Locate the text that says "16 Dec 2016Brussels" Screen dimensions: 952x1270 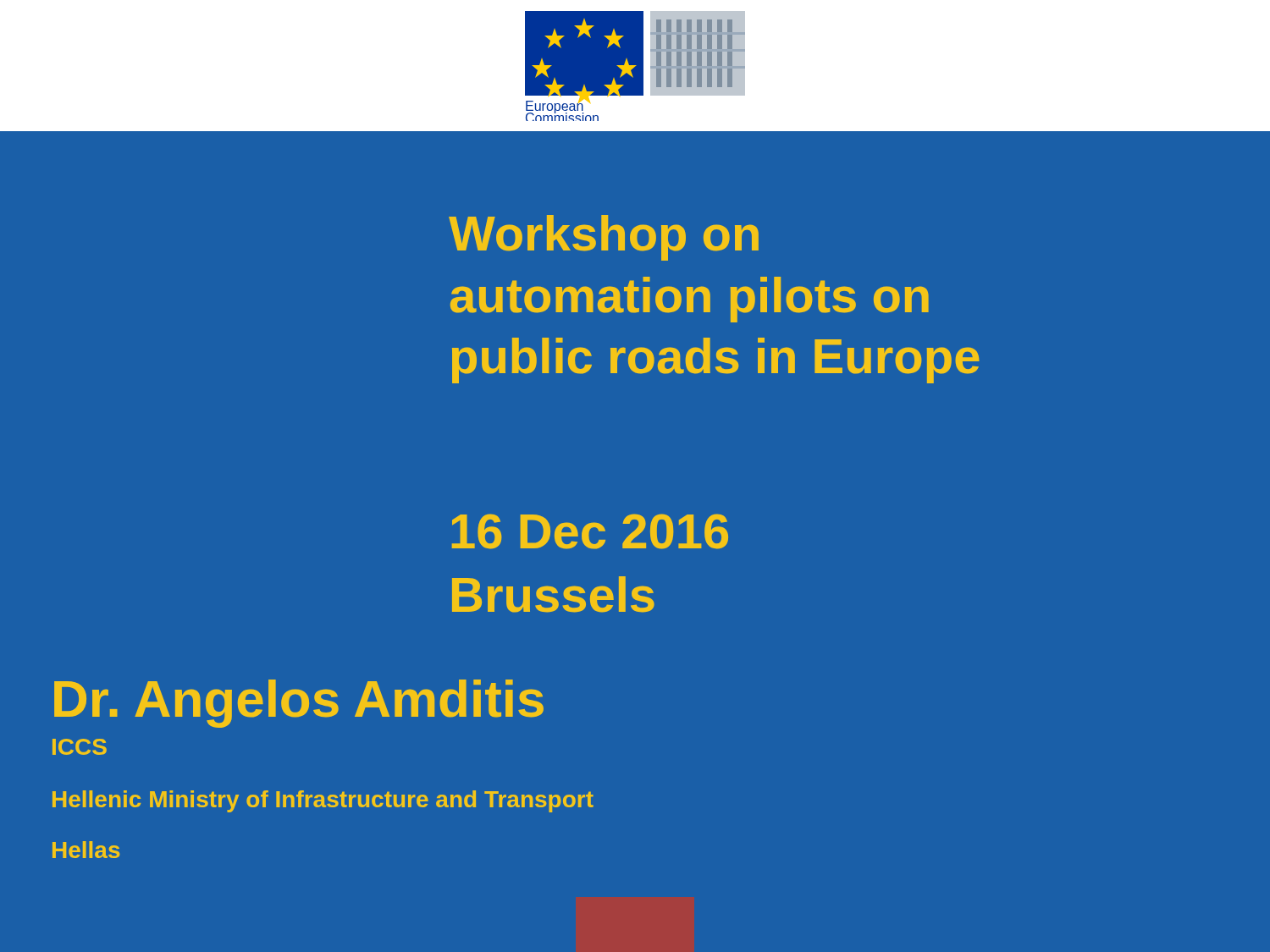590,531
